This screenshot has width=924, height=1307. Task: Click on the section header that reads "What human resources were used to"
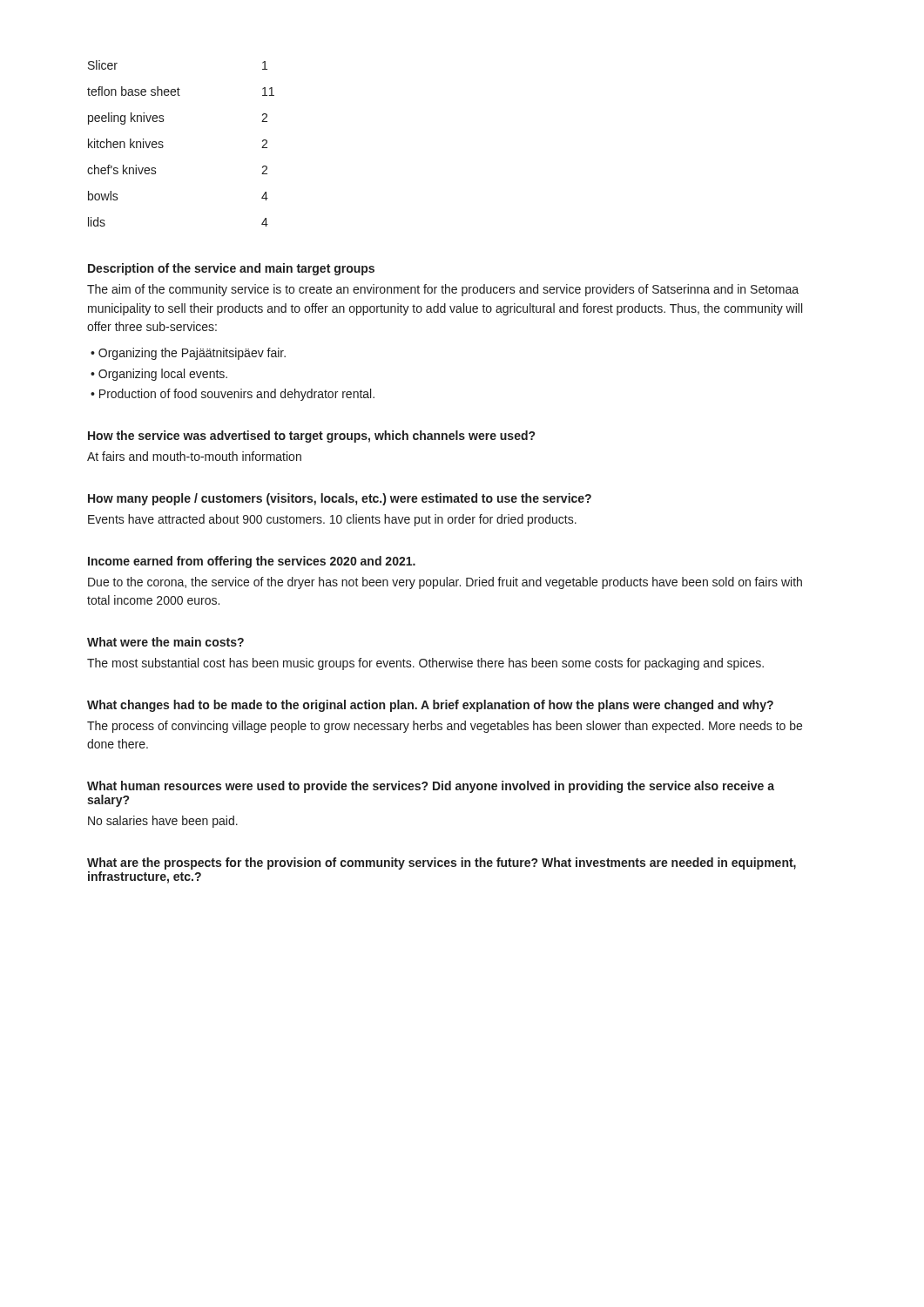click(x=431, y=793)
